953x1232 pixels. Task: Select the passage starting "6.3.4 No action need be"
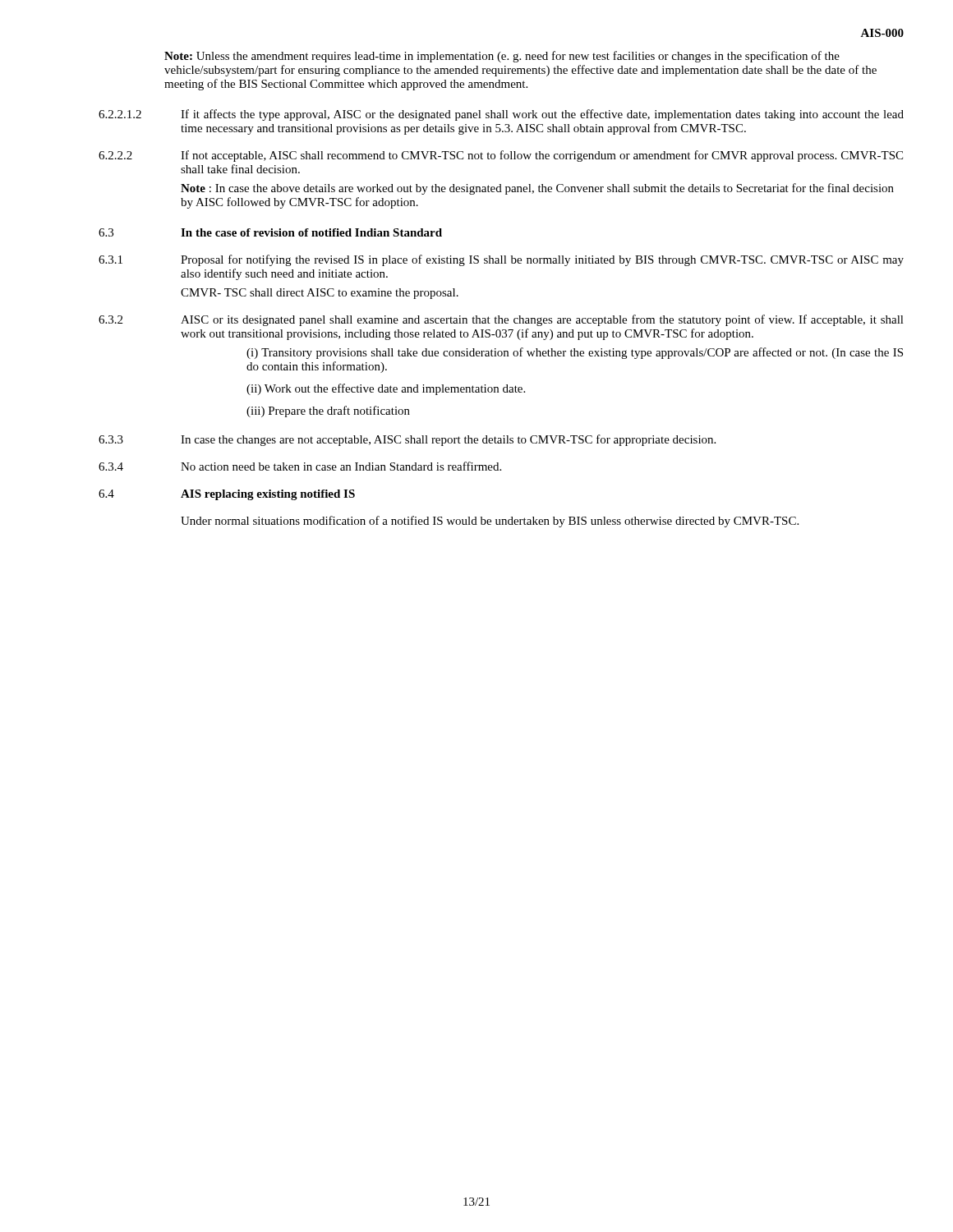click(x=501, y=467)
